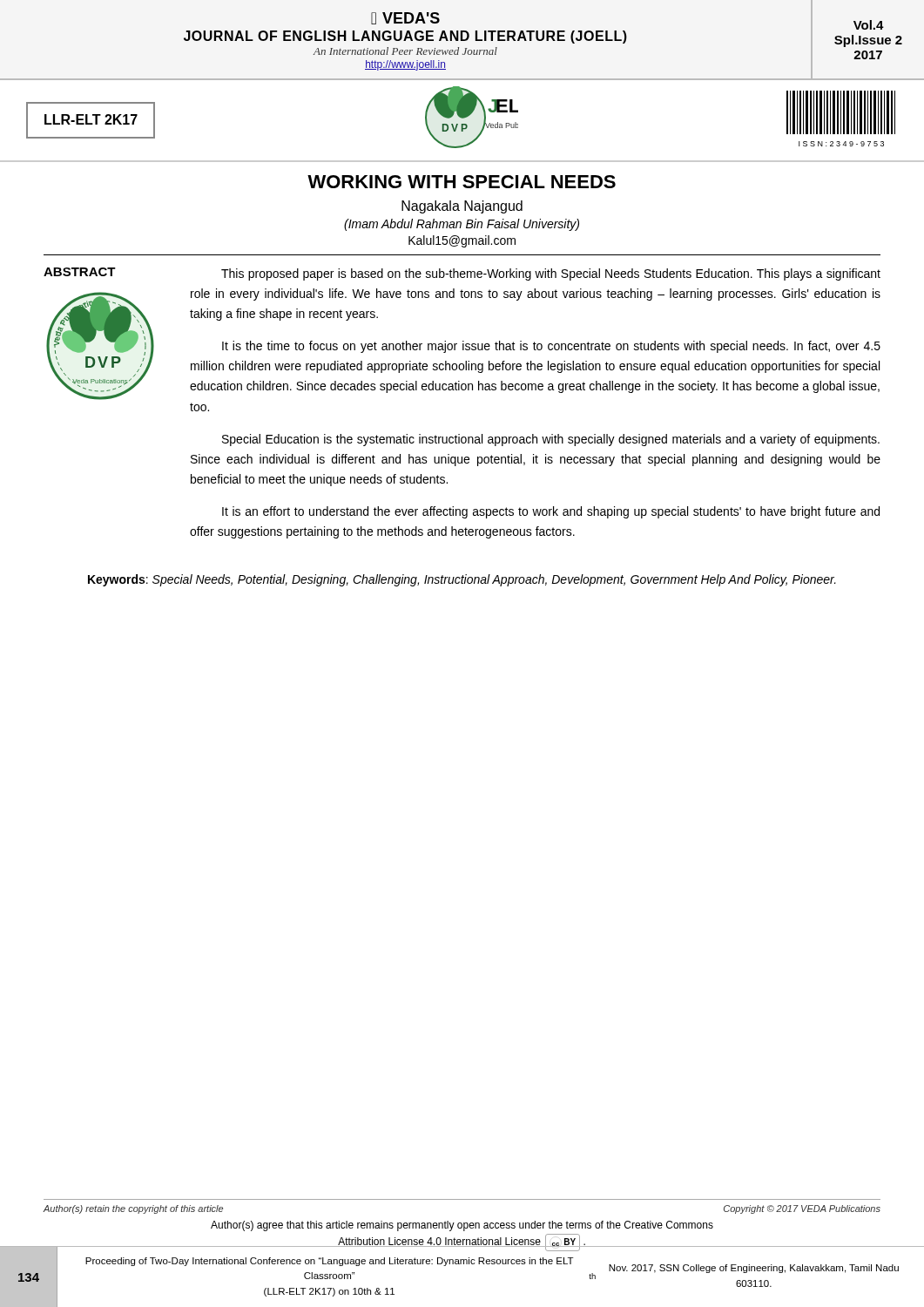Find the block on this page that starts "Keywords: Special Needs,"

click(462, 580)
